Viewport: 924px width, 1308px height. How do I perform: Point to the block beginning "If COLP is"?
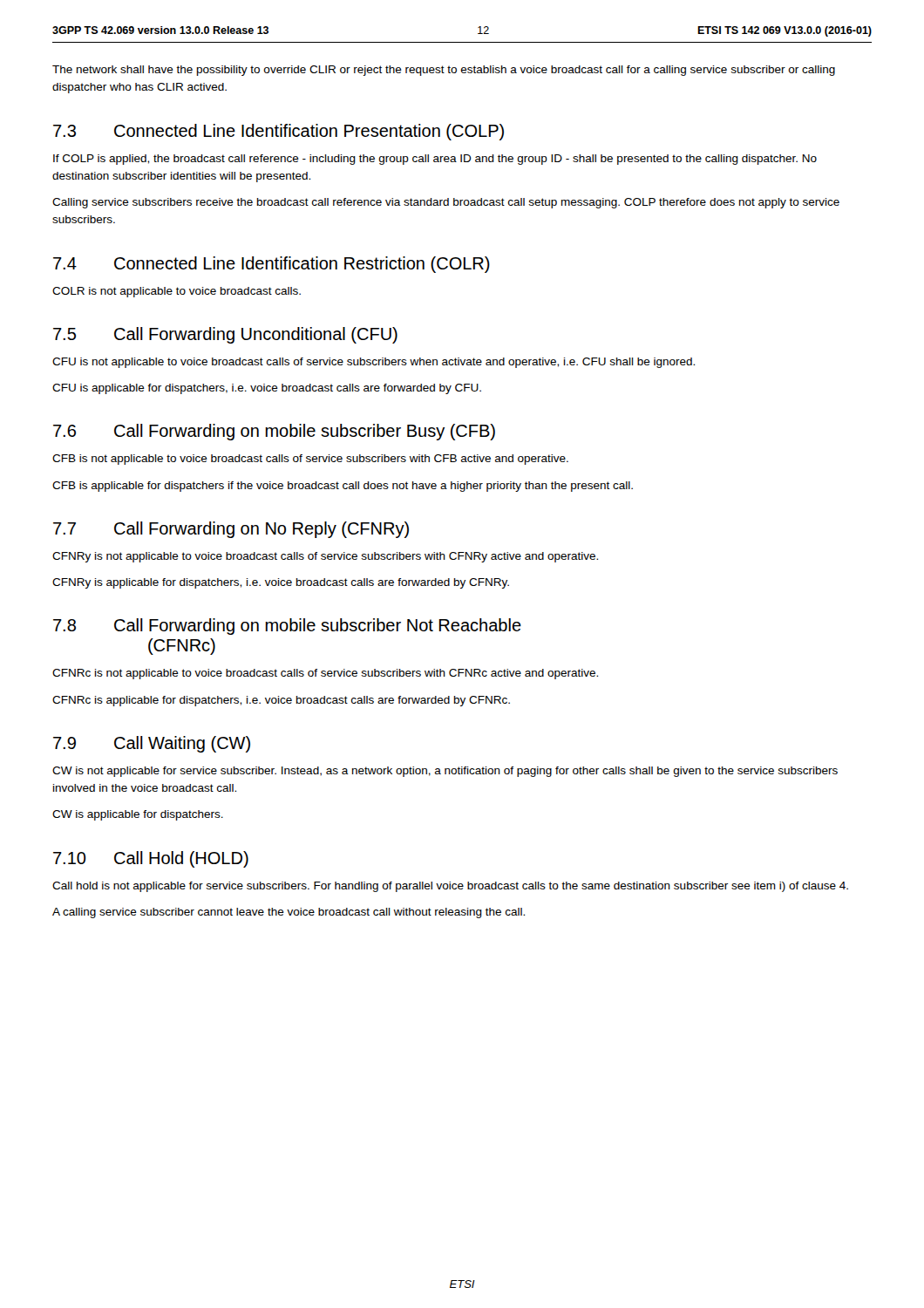pyautogui.click(x=435, y=167)
